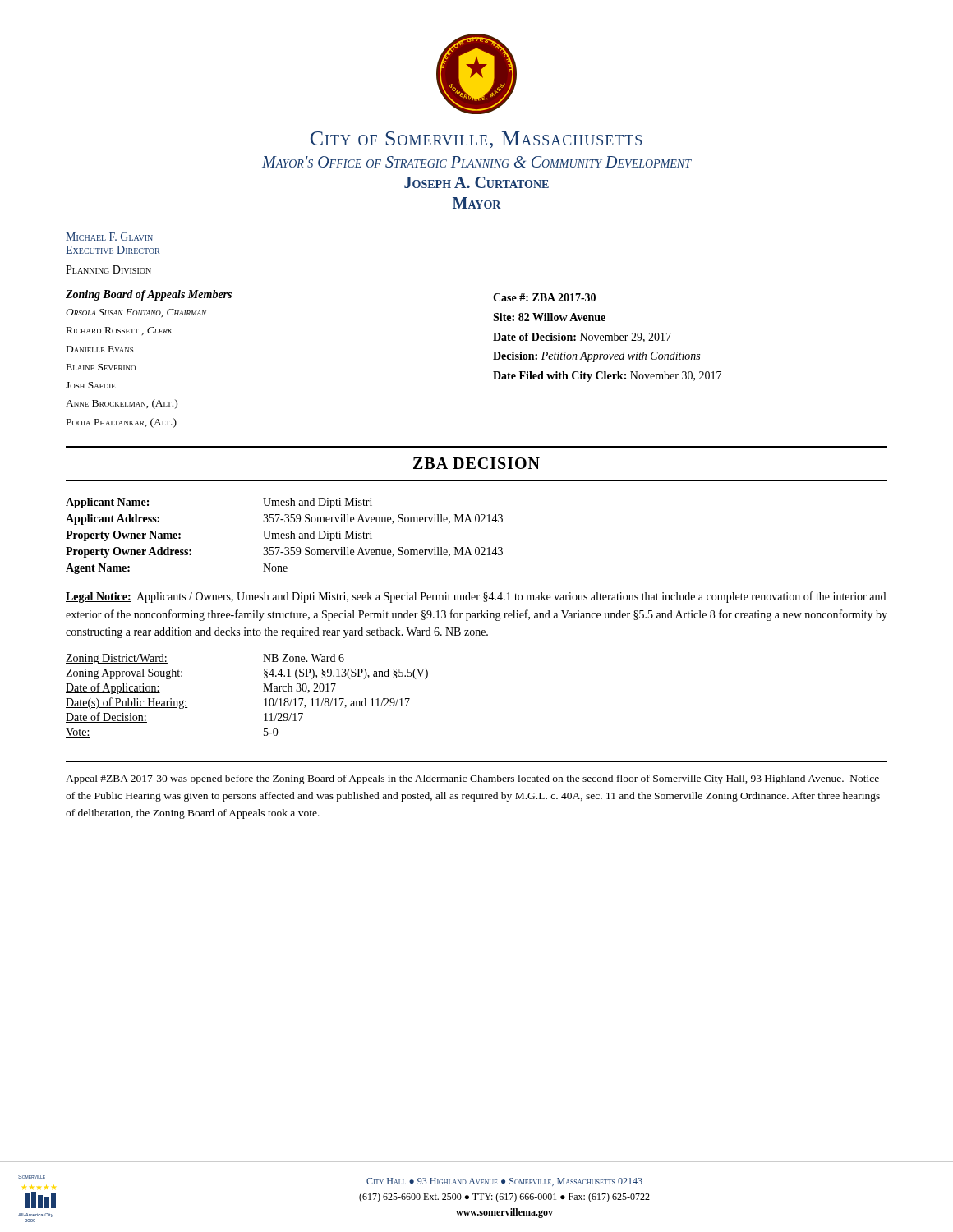
Task: Click on the text starting "Michael F. Glavin Executive Director"
Action: click(x=109, y=237)
